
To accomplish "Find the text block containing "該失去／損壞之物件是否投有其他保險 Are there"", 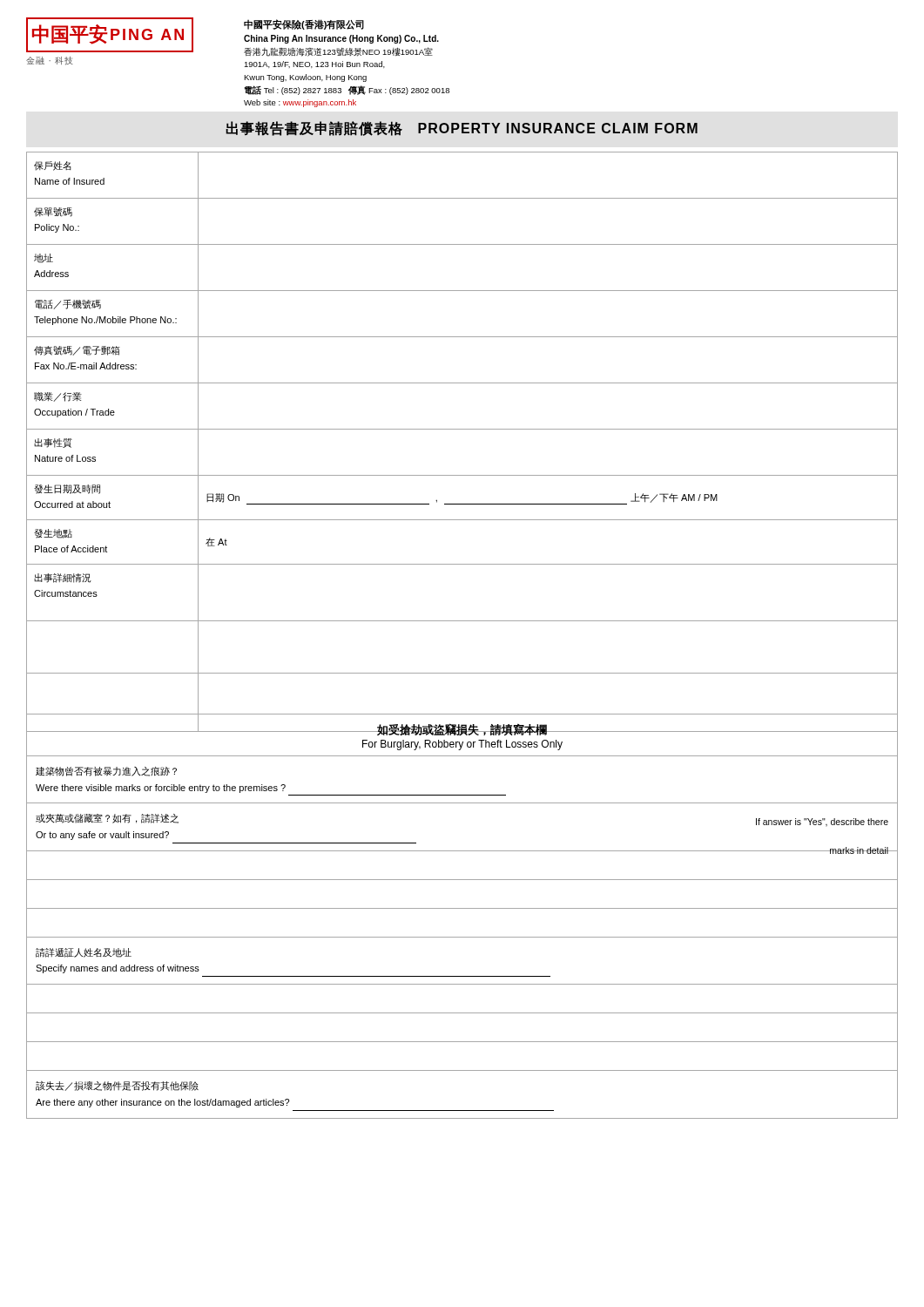I will coord(295,1096).
